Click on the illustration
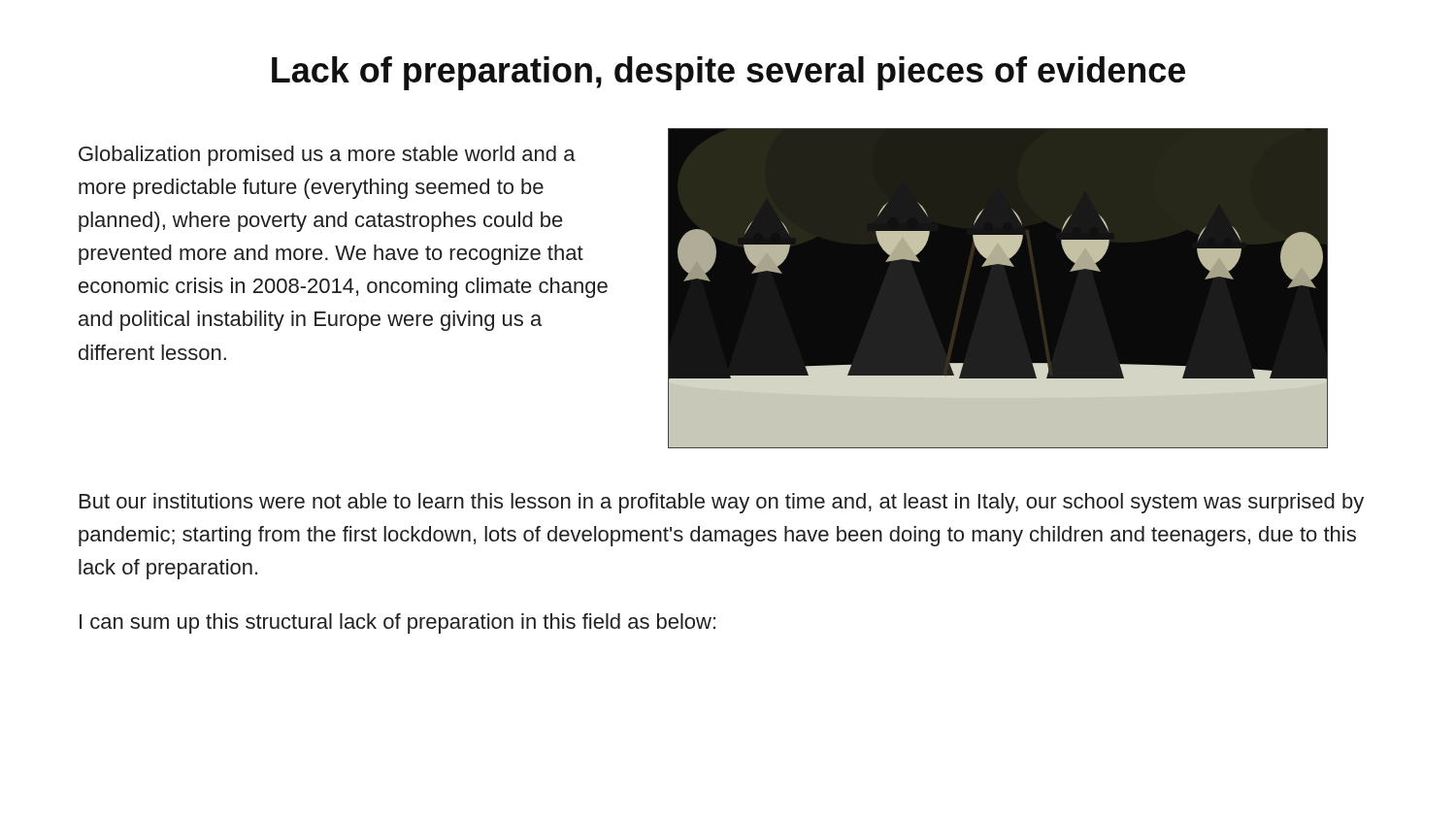This screenshot has width=1456, height=819. (998, 288)
